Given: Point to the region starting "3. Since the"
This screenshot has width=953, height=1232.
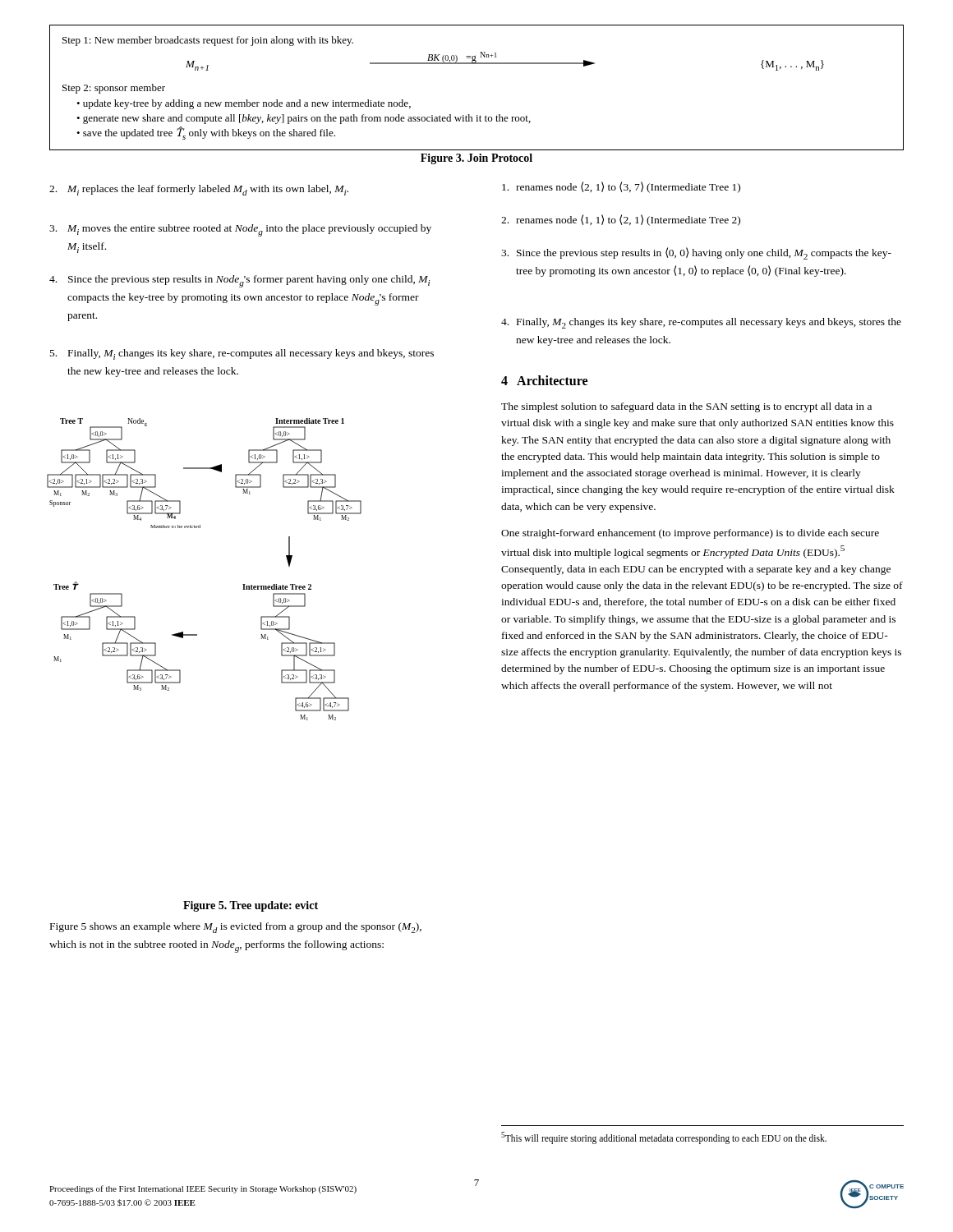Looking at the screenshot, I should coord(702,262).
